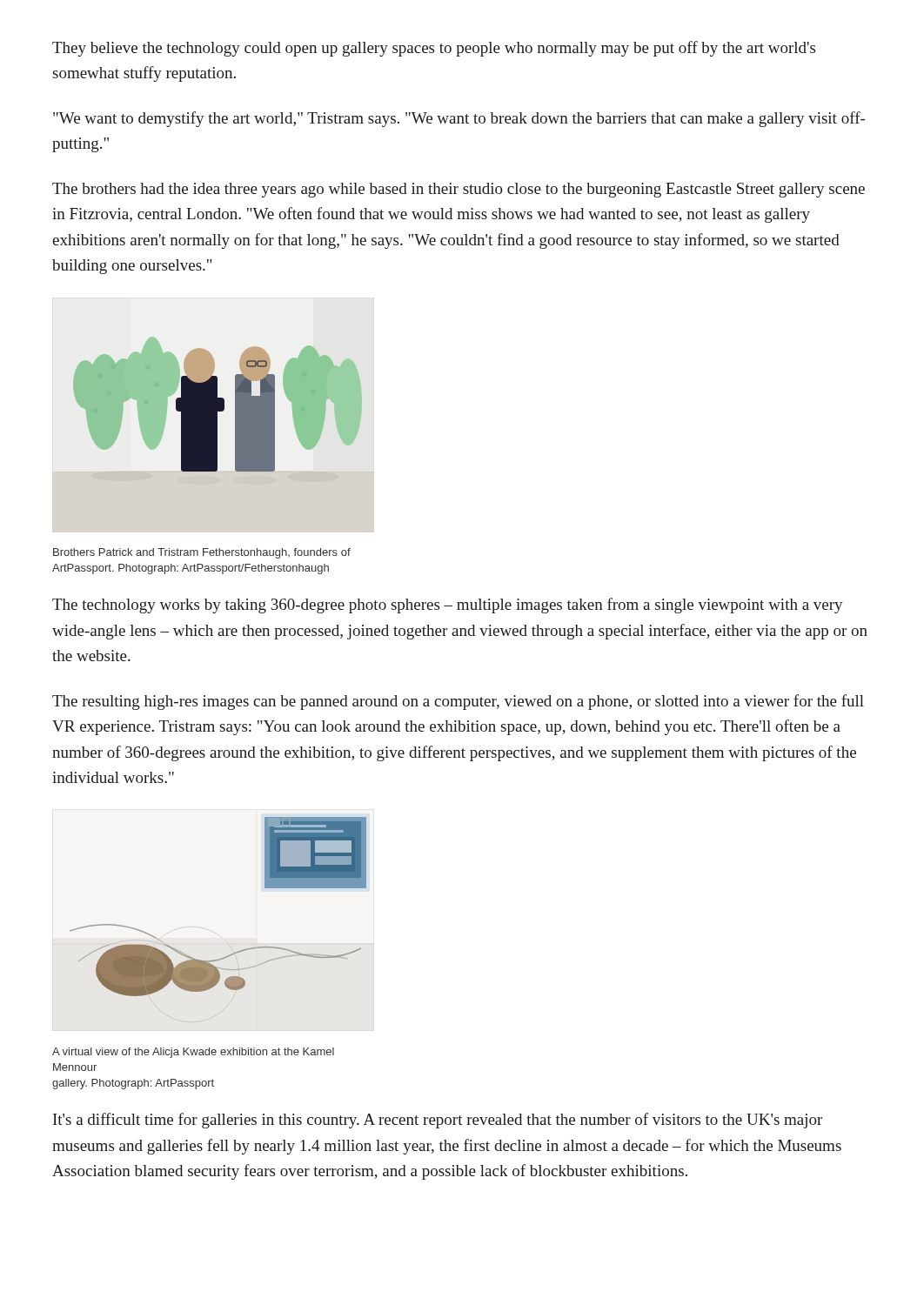Image resolution: width=924 pixels, height=1305 pixels.
Task: Point to the caption beginning "Brothers Patrick and Tristram Fetherstonhaugh, founders of"
Action: point(201,560)
